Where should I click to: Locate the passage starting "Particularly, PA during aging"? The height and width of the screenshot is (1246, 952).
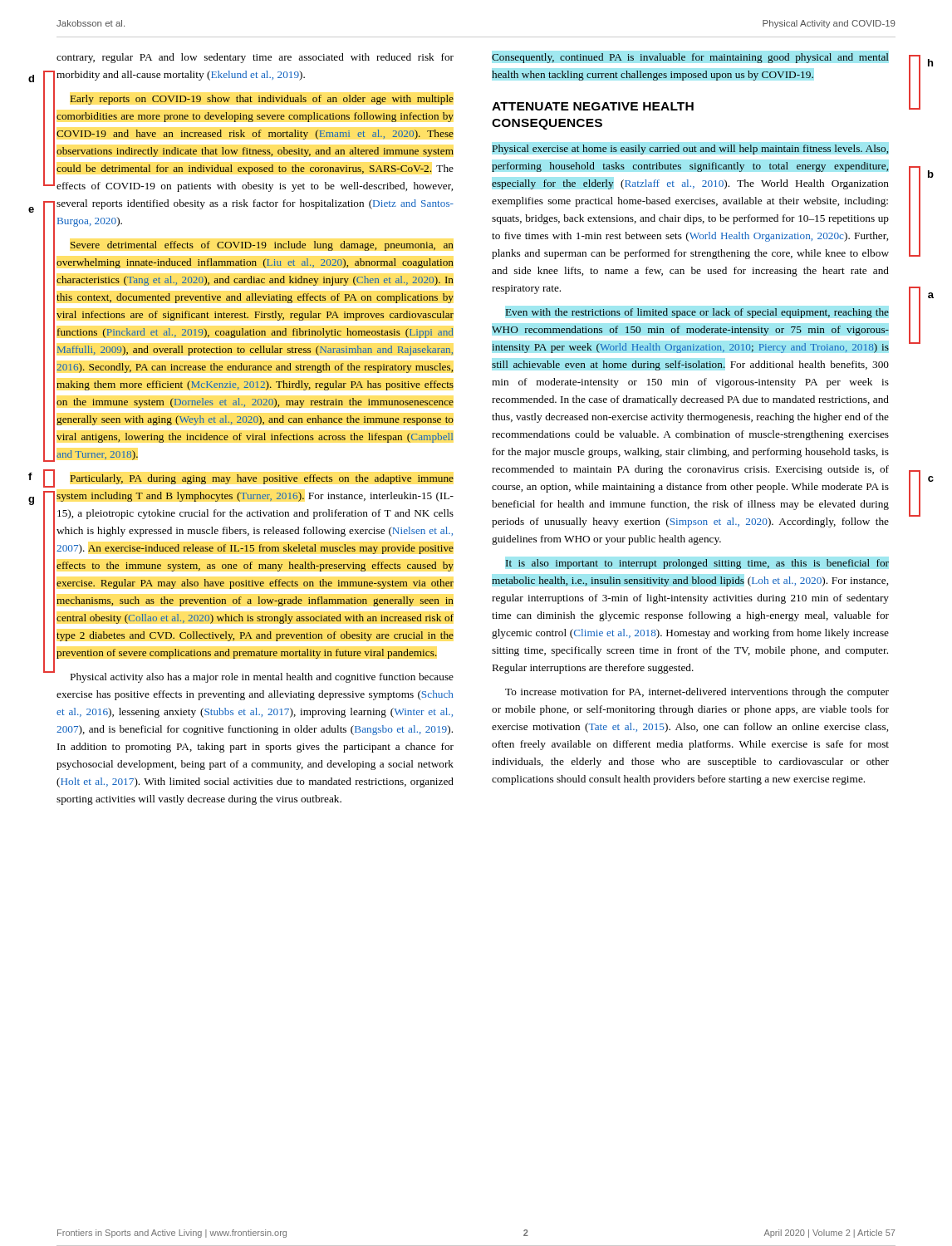pyautogui.click(x=255, y=565)
